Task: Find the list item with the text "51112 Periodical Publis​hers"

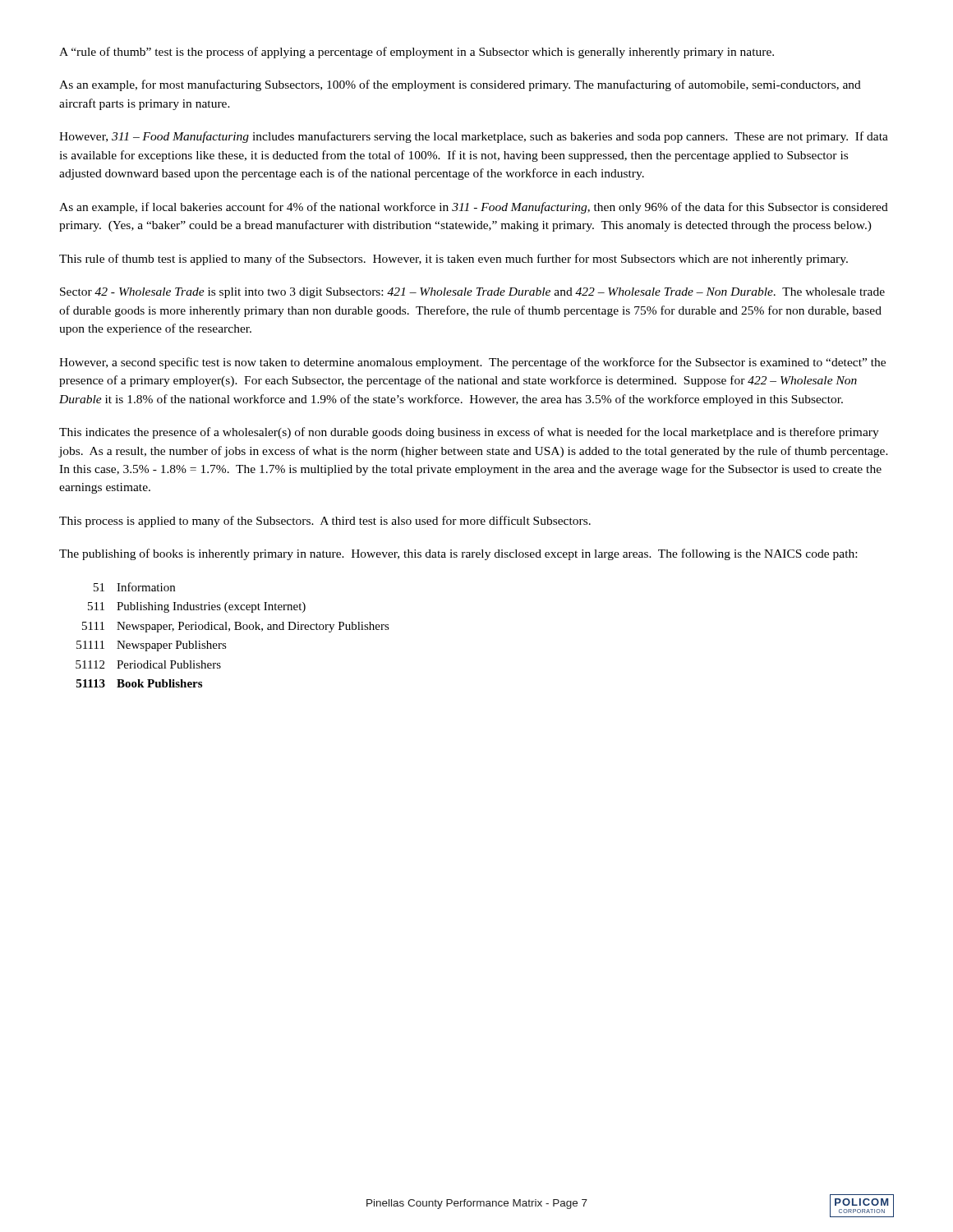Action: tap(140, 665)
